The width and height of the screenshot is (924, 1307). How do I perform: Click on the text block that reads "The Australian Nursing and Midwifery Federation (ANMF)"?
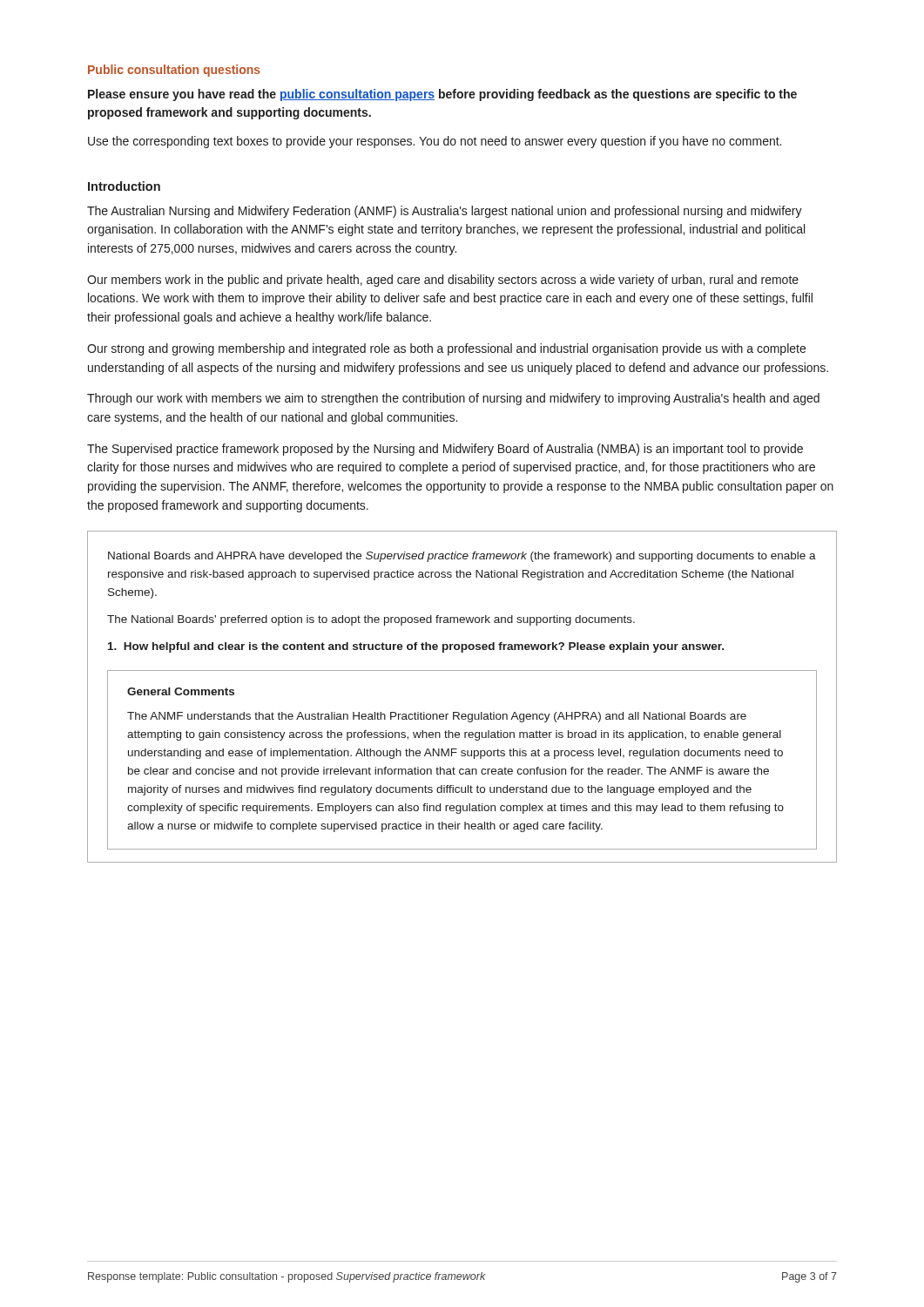click(446, 230)
